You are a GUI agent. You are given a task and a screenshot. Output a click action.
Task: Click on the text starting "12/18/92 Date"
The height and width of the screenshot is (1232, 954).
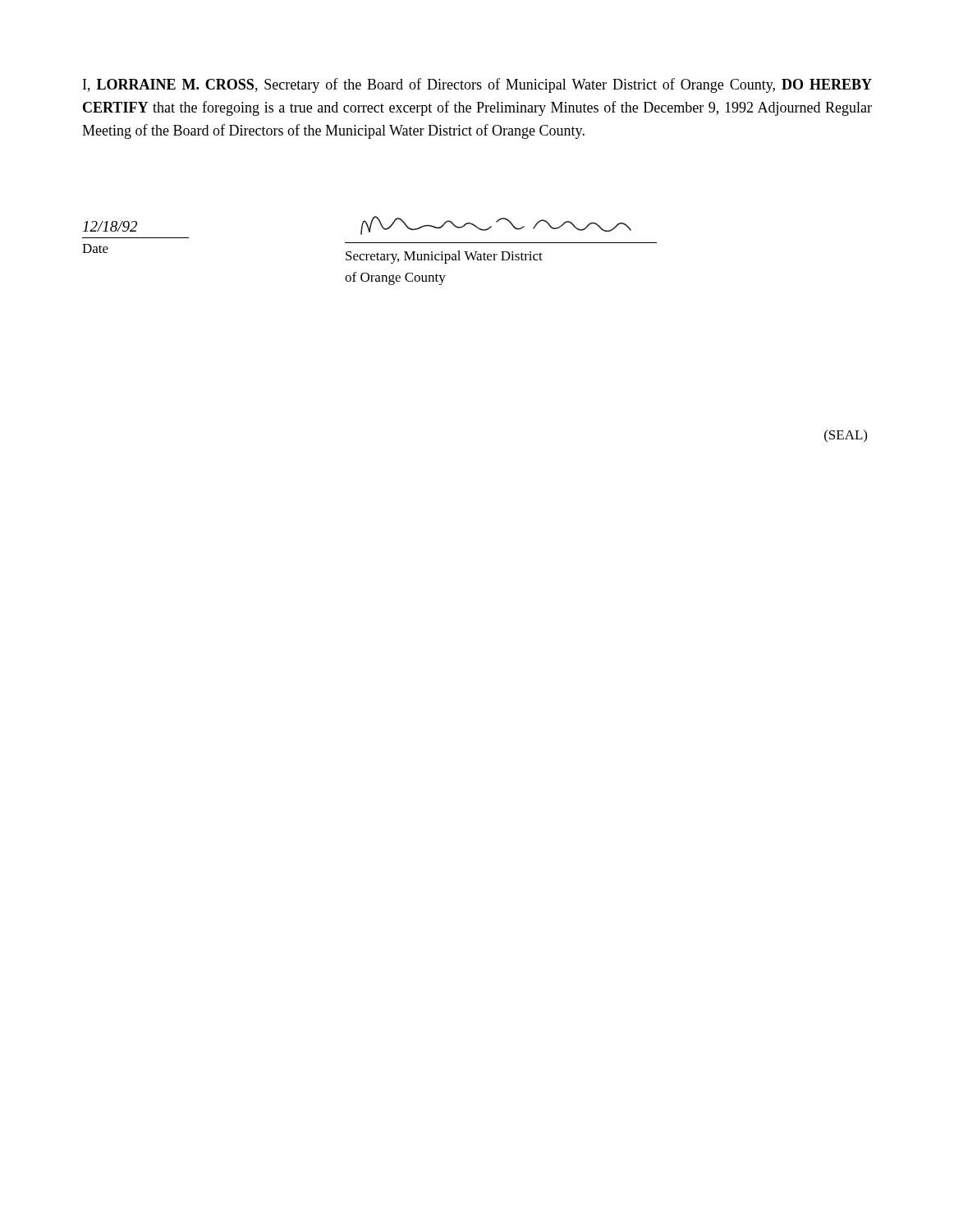[135, 237]
